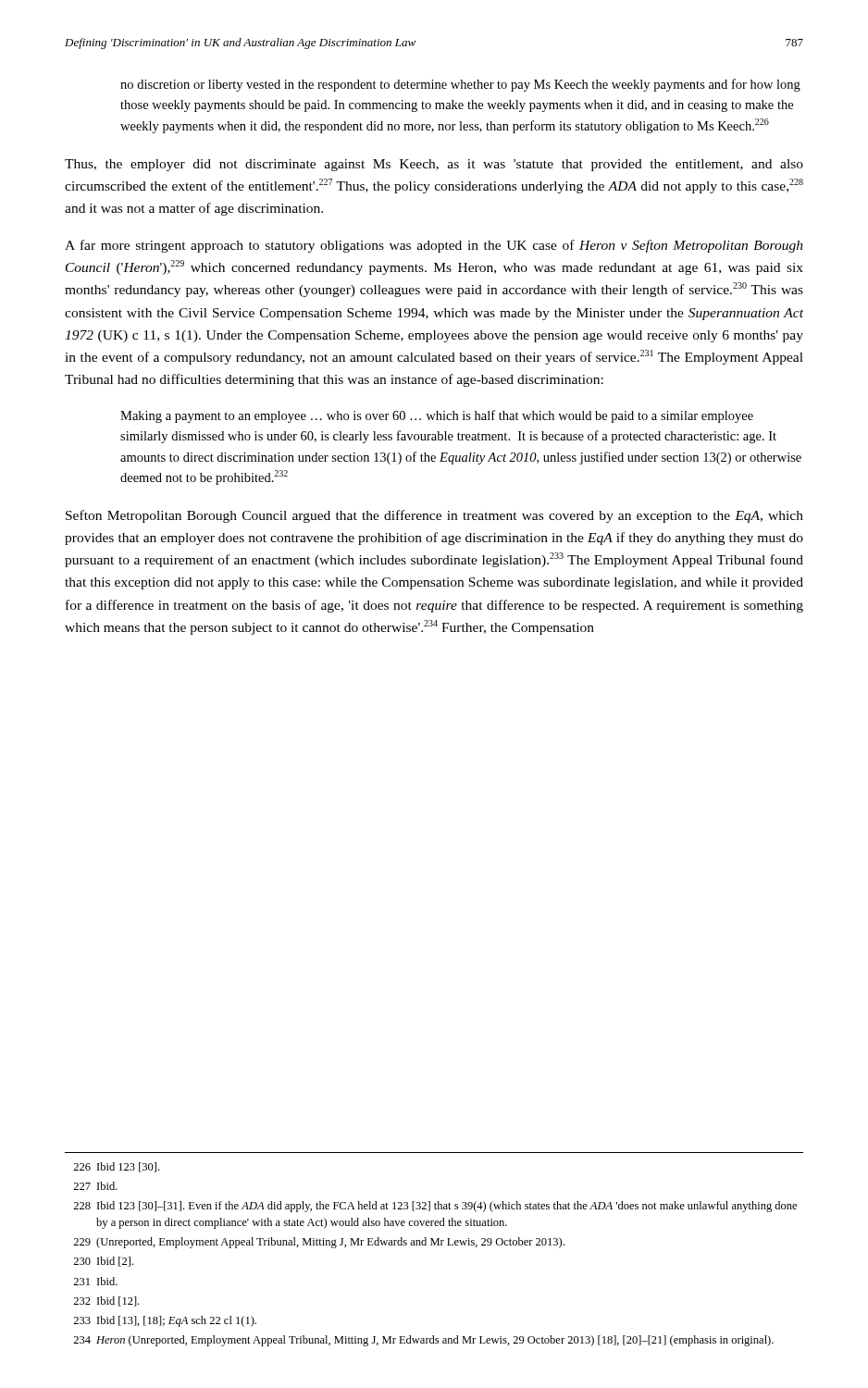Click on the passage starting "232 Ibid [12]."
868x1388 pixels.
pyautogui.click(x=106, y=1301)
